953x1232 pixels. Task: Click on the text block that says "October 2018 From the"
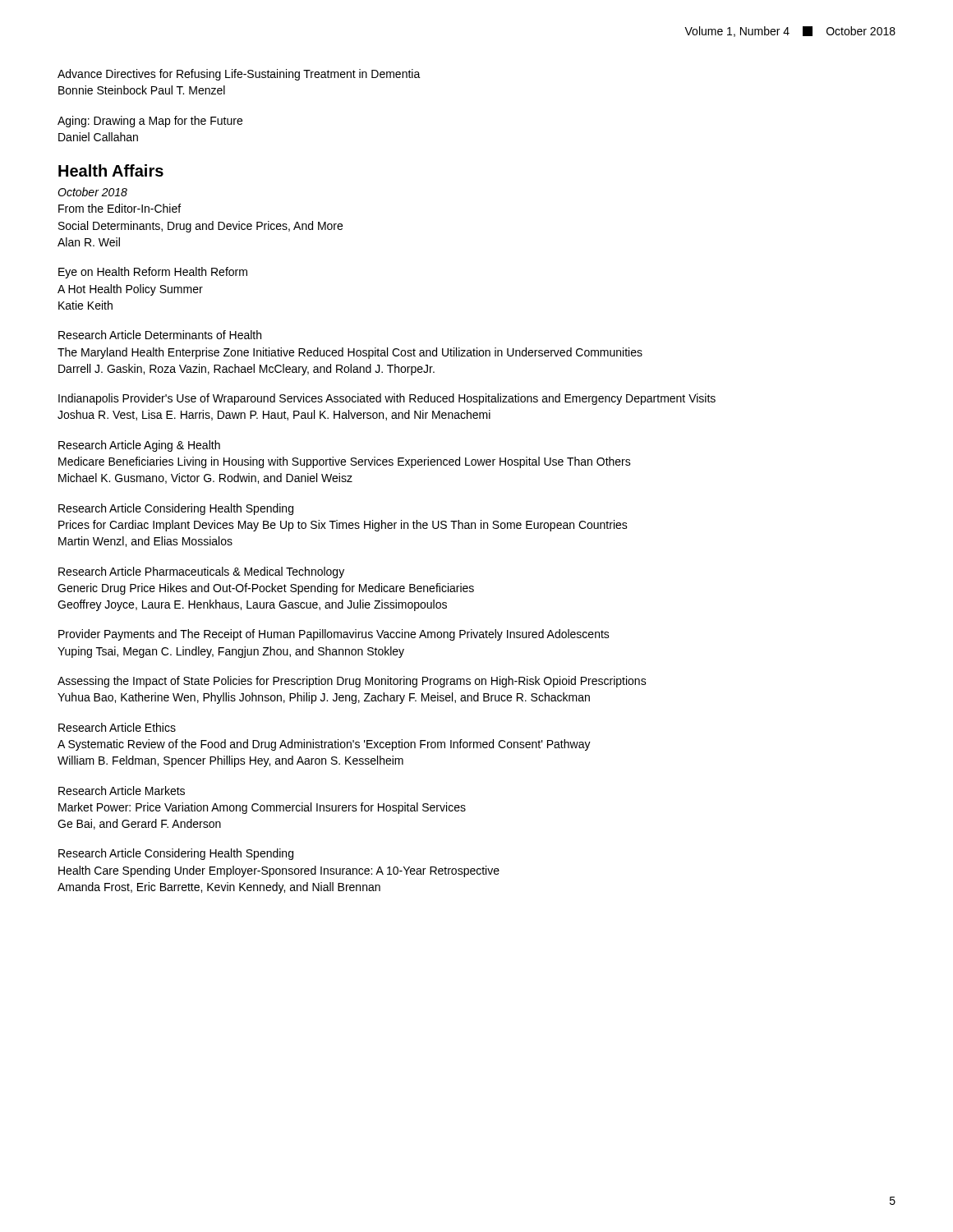(92, 192)
